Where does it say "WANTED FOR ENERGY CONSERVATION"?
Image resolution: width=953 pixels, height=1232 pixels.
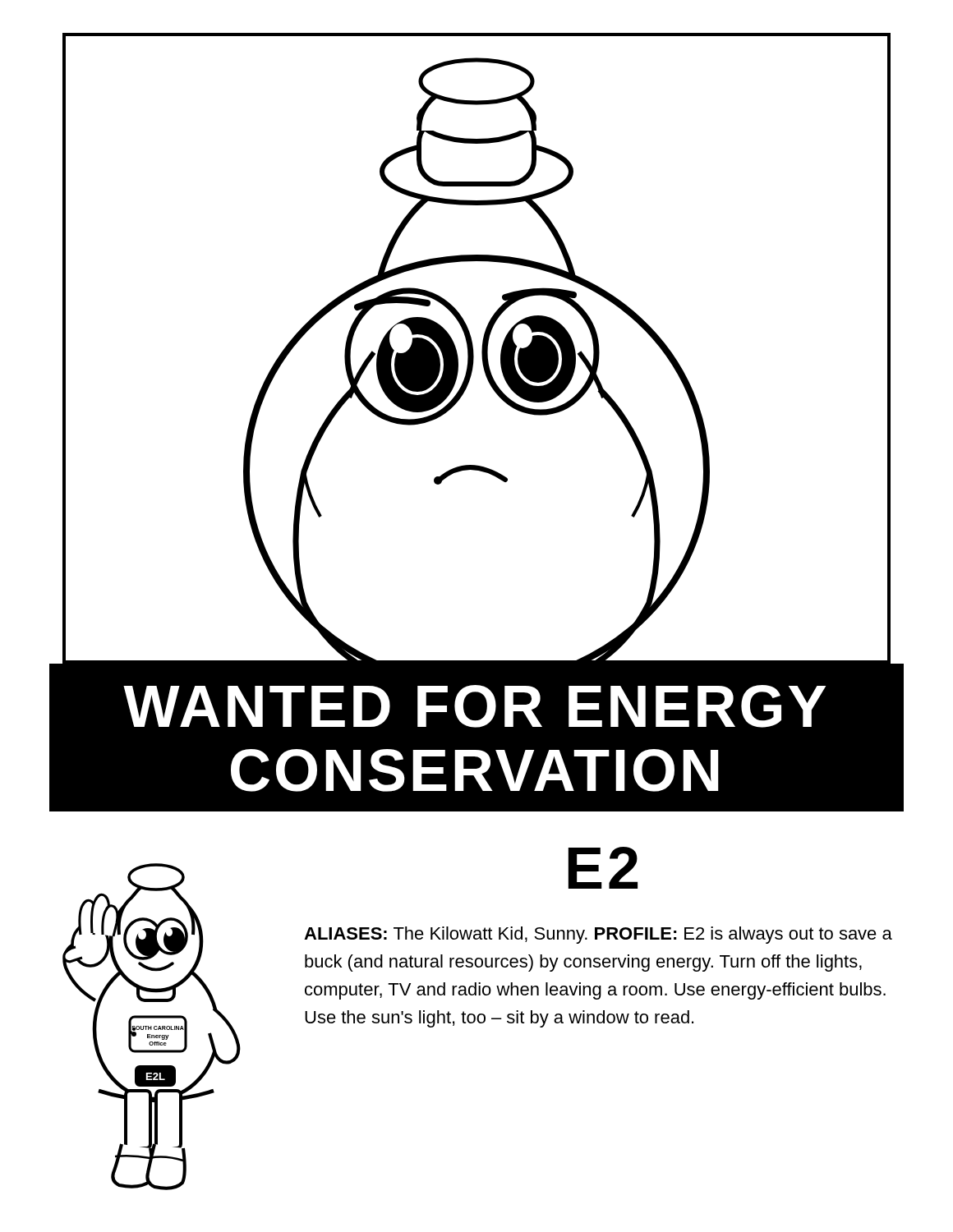pyautogui.click(x=476, y=738)
